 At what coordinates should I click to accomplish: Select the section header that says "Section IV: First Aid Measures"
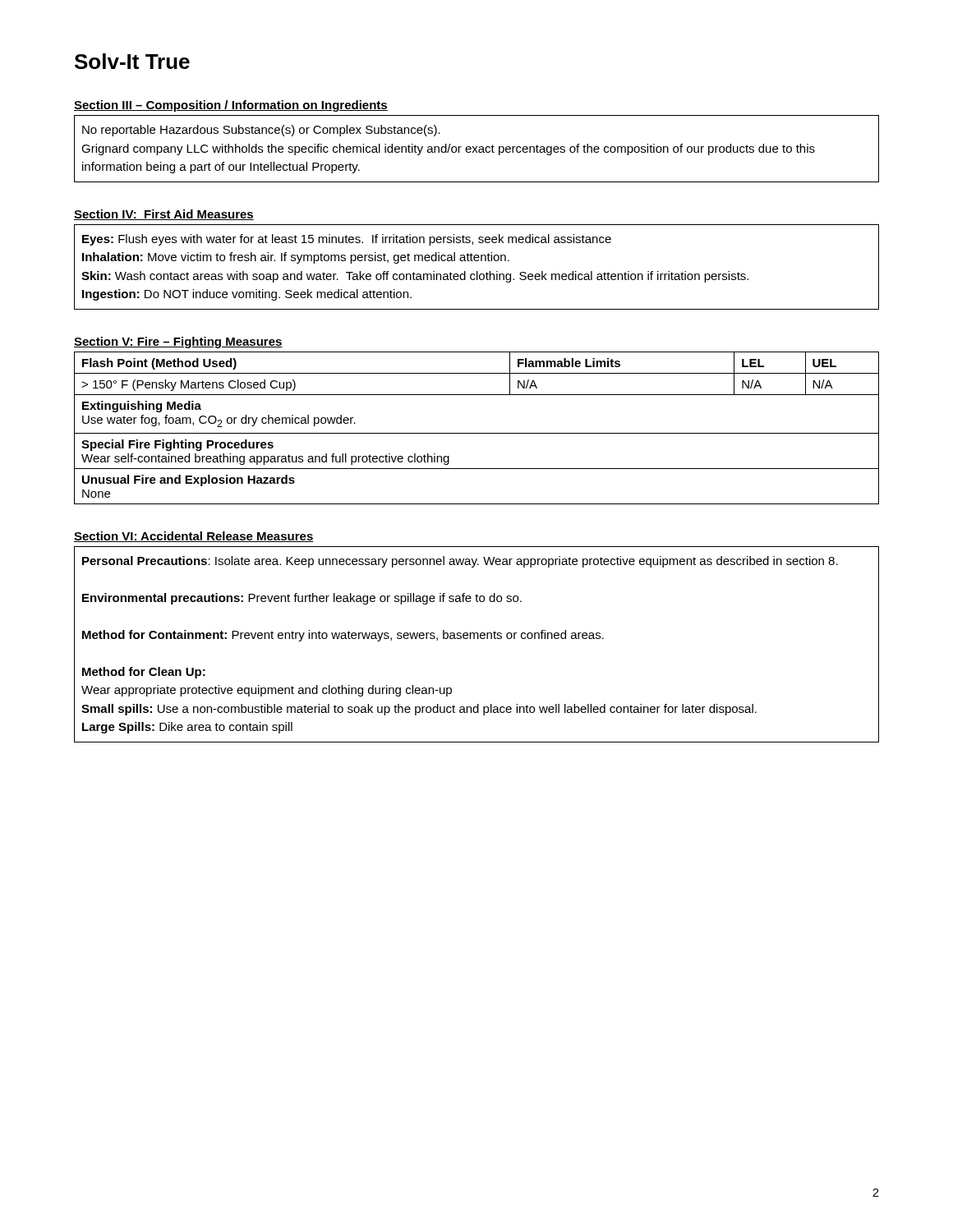click(x=164, y=214)
